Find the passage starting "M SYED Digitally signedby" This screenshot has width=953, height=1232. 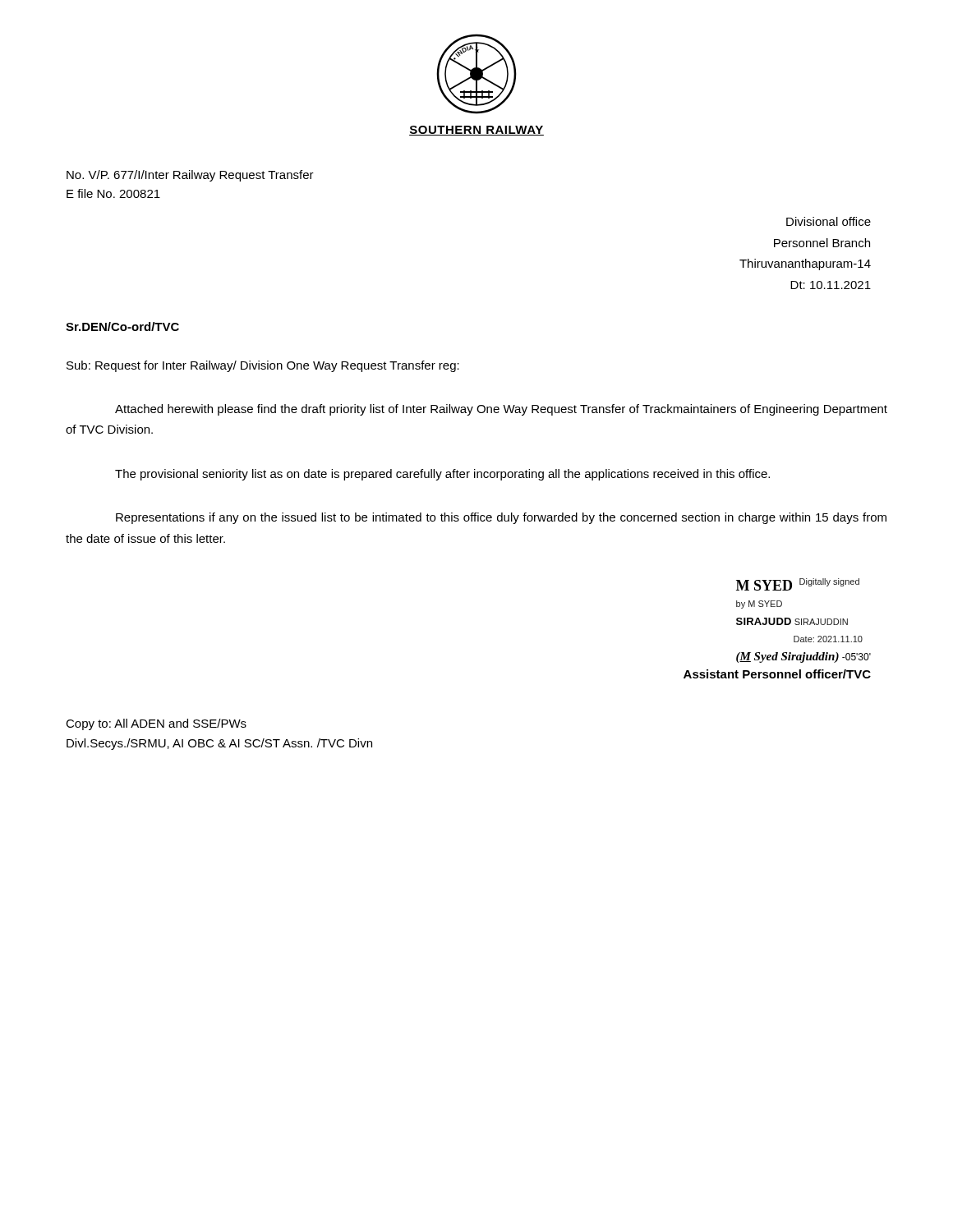point(798,584)
